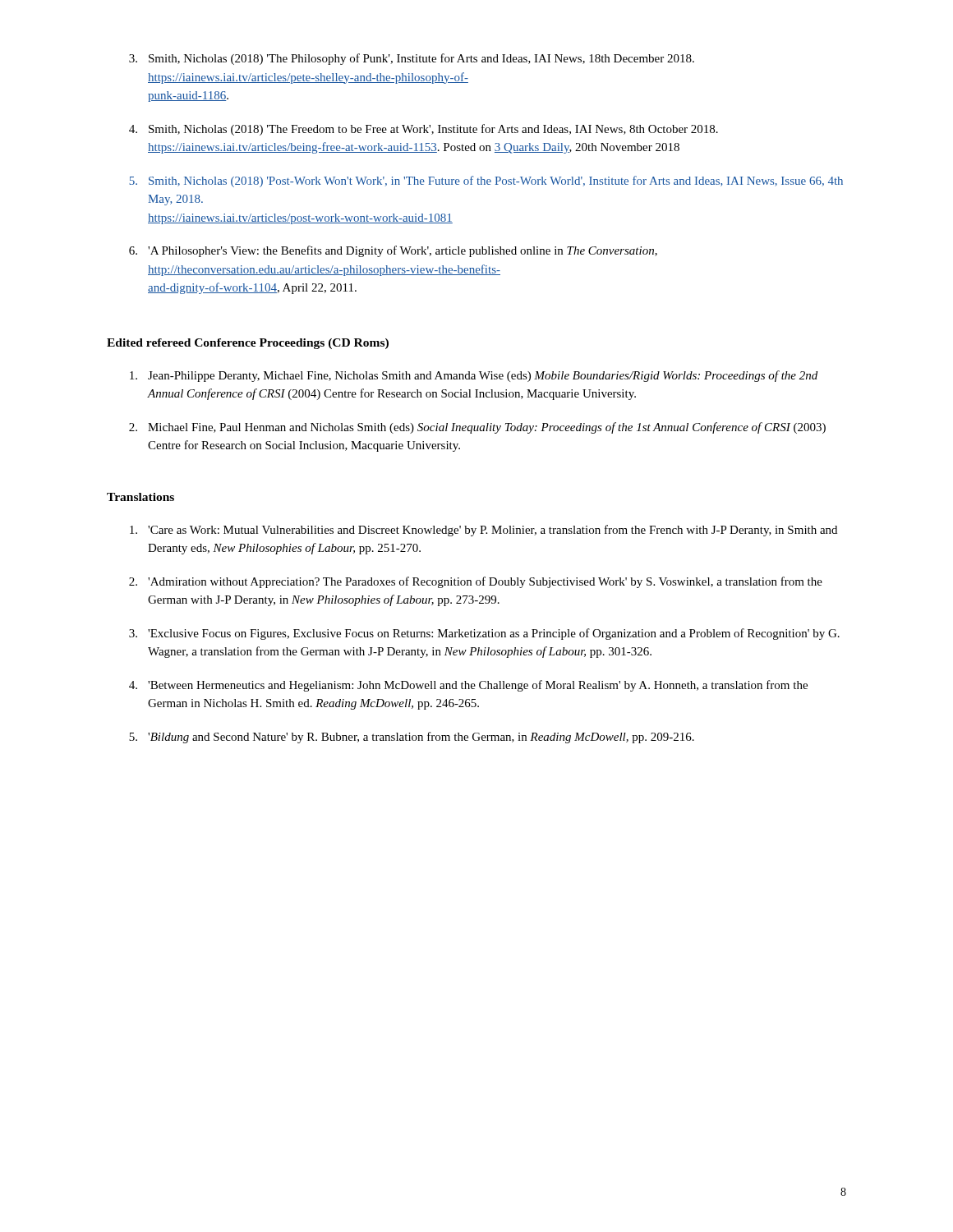Locate the block of text that opens with "2. 'Admiration without Appreciation? The Paradoxes"
The image size is (953, 1232).
pos(476,590)
